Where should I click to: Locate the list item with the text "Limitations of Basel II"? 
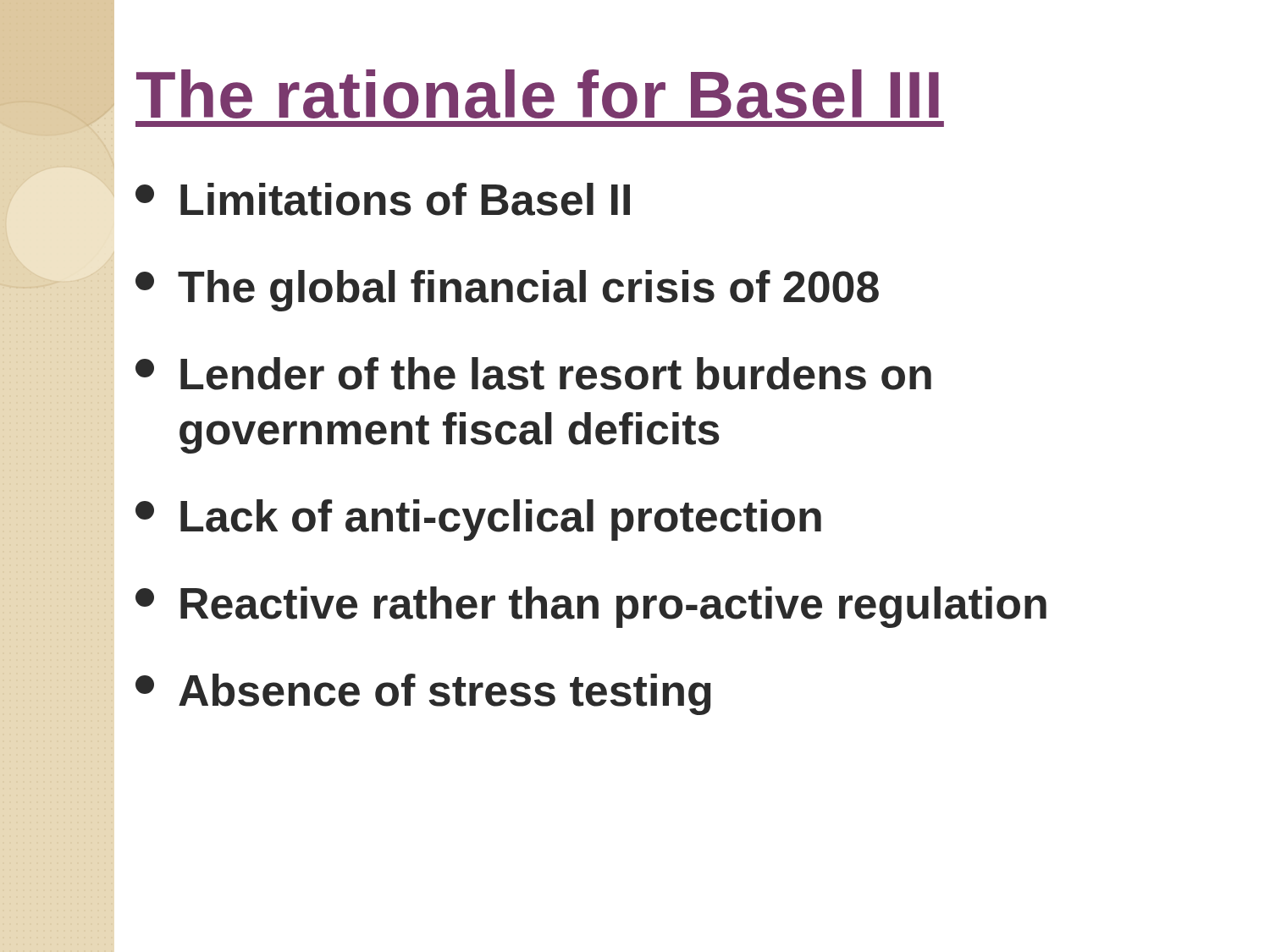coord(384,200)
